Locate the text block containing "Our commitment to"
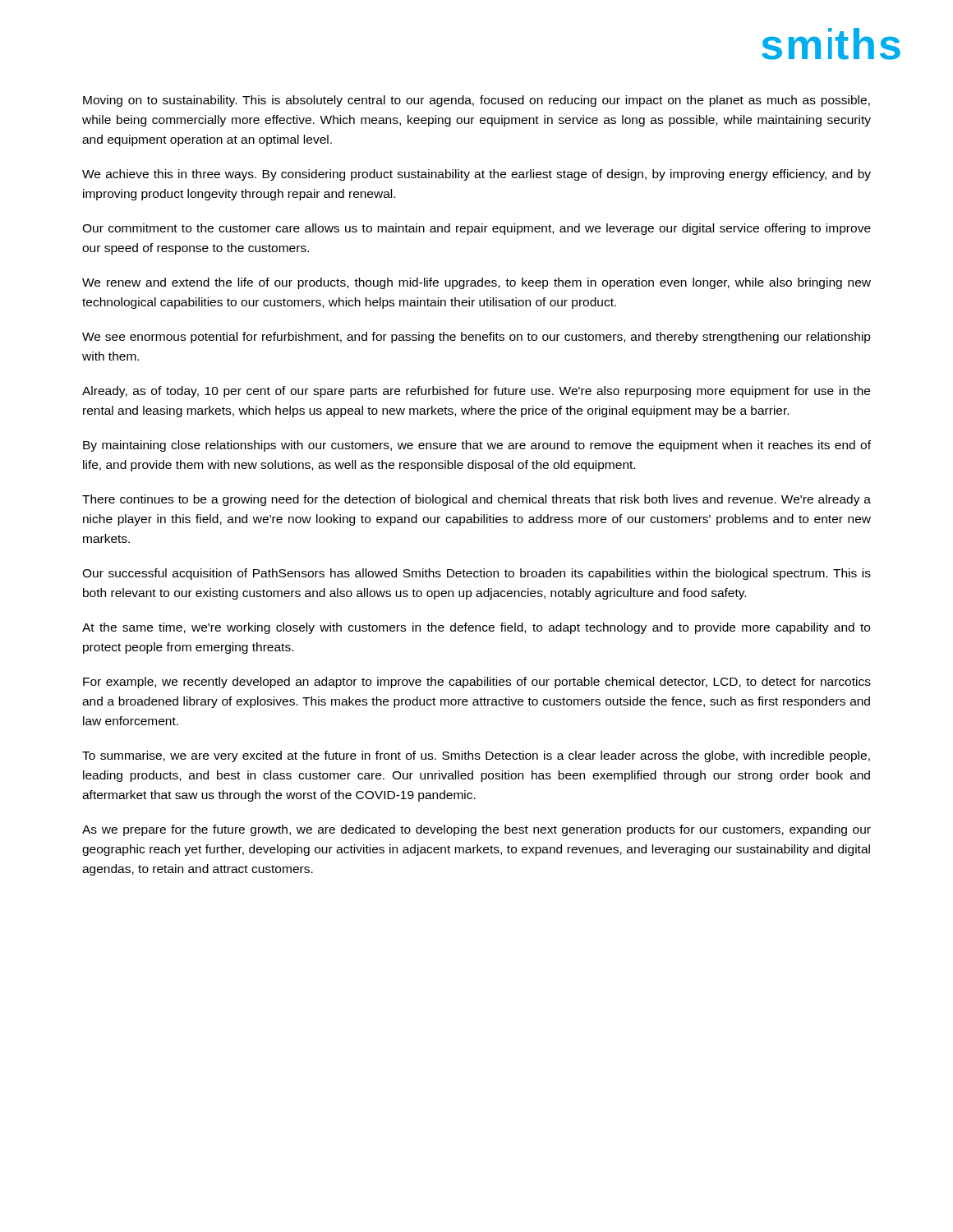The image size is (953, 1232). pos(476,238)
